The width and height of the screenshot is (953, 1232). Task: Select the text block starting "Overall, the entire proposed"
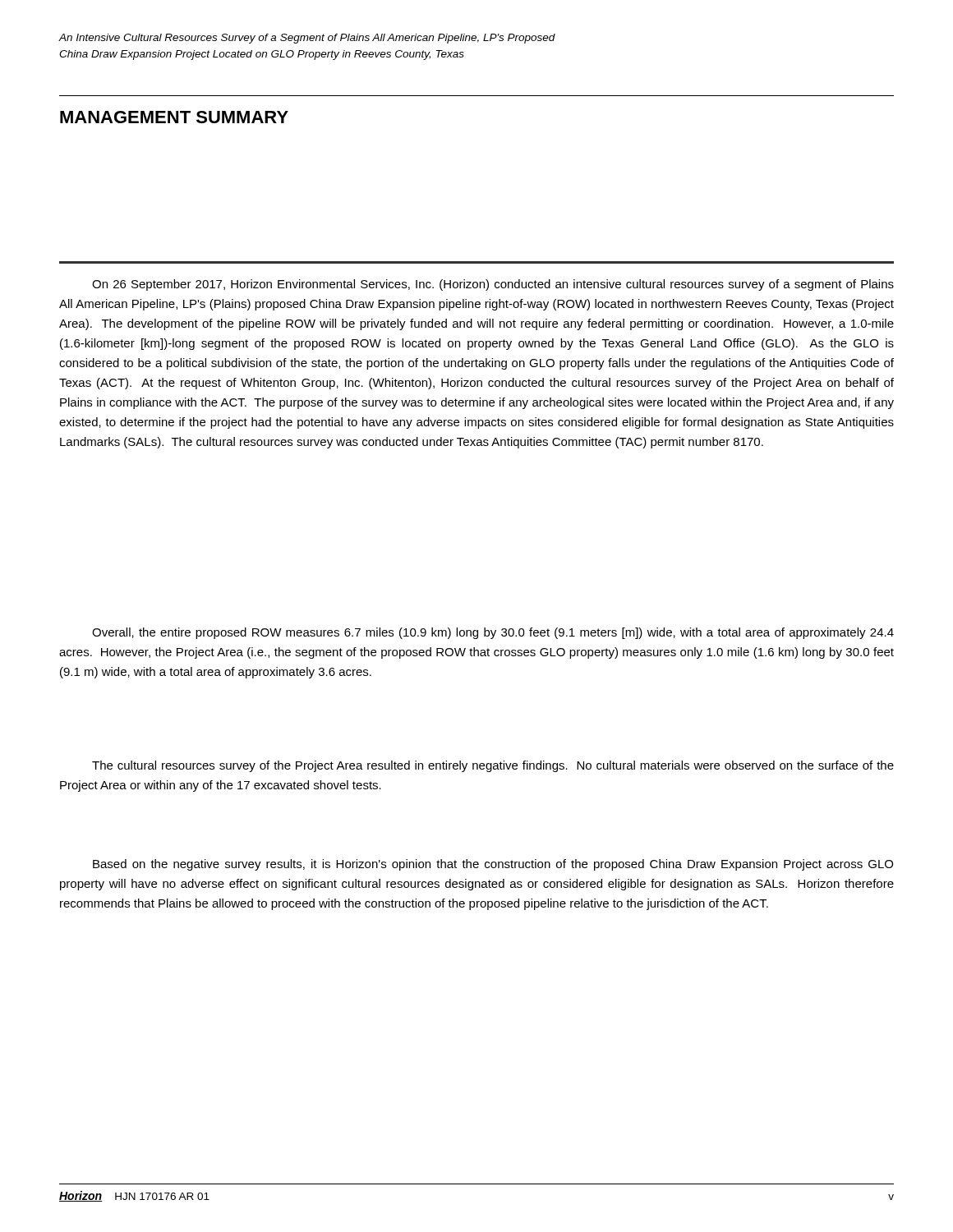[x=476, y=652]
